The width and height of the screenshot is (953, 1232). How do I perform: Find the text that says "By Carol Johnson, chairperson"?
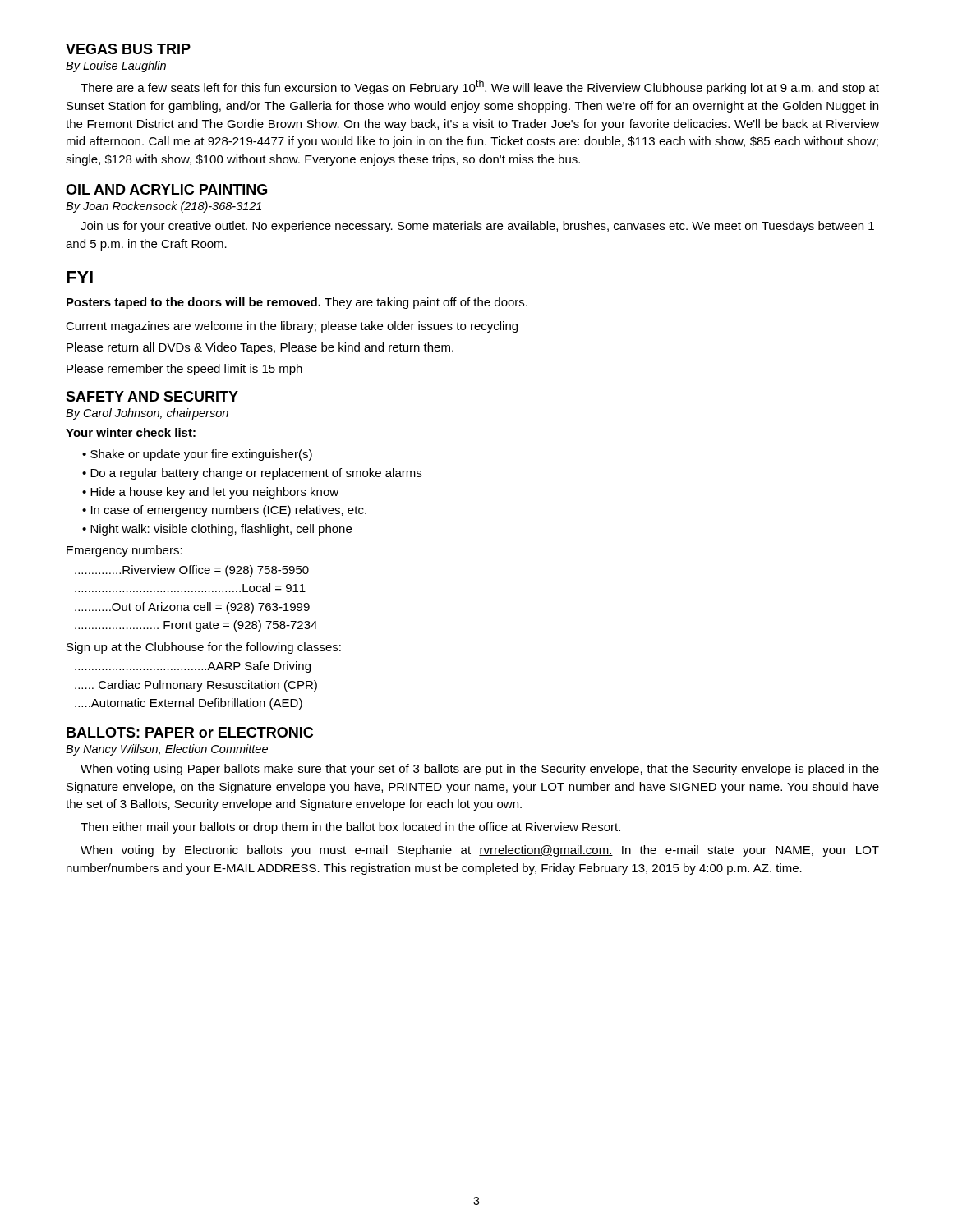coord(147,413)
